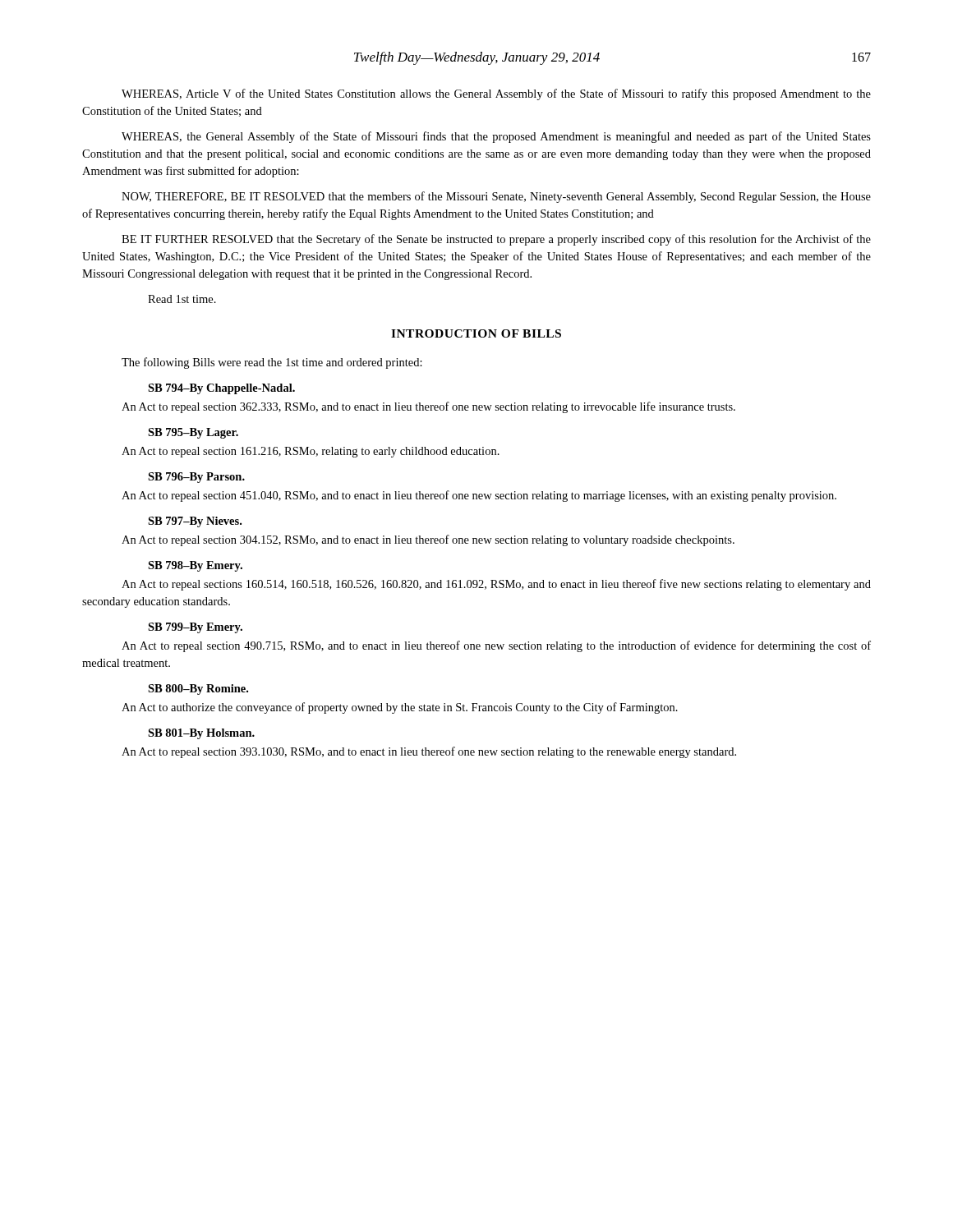The width and height of the screenshot is (953, 1232).
Task: Navigate to the text starting "SB 798–By Emery."
Action: (x=476, y=585)
